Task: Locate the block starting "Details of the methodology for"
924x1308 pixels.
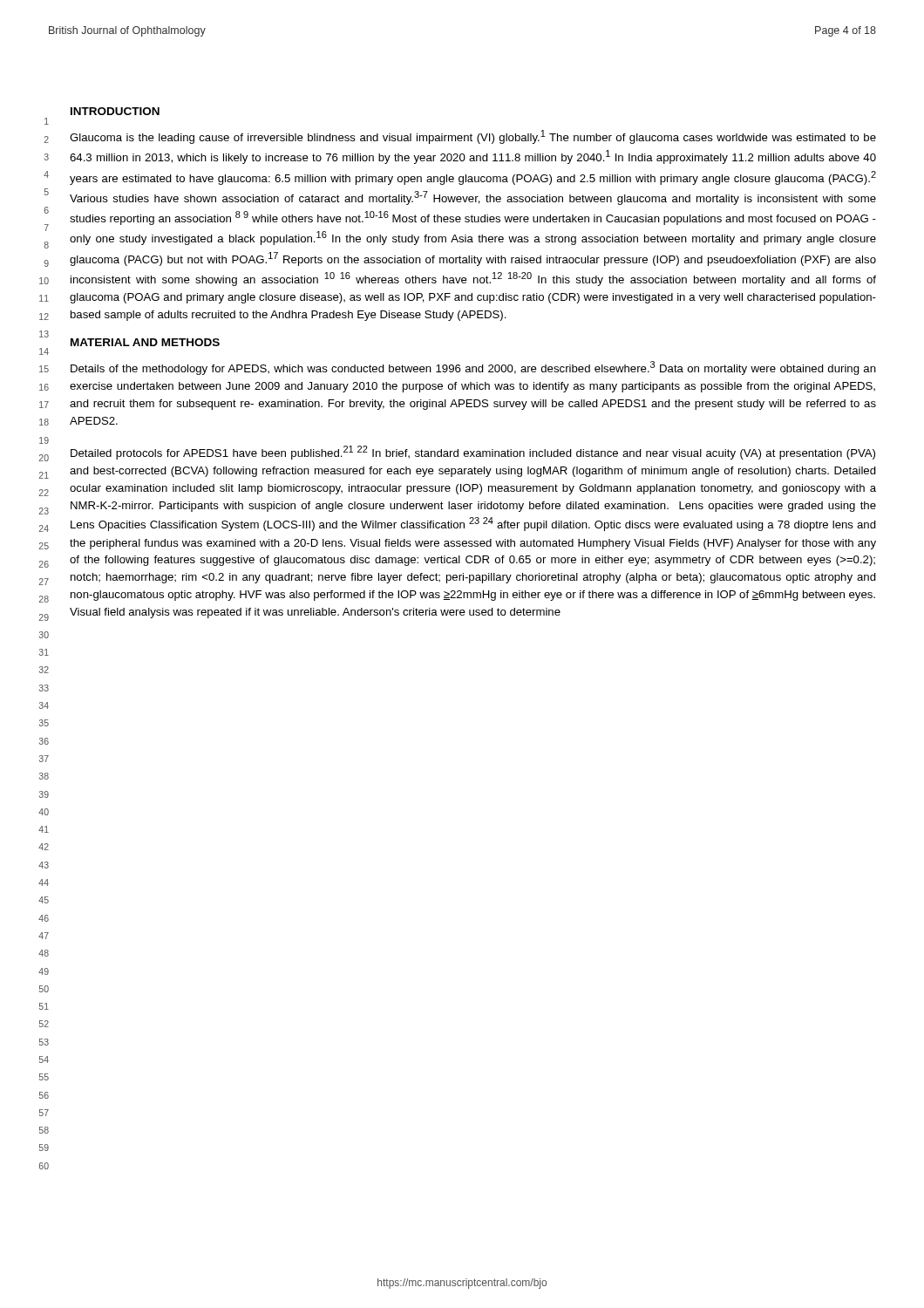Action: [473, 393]
